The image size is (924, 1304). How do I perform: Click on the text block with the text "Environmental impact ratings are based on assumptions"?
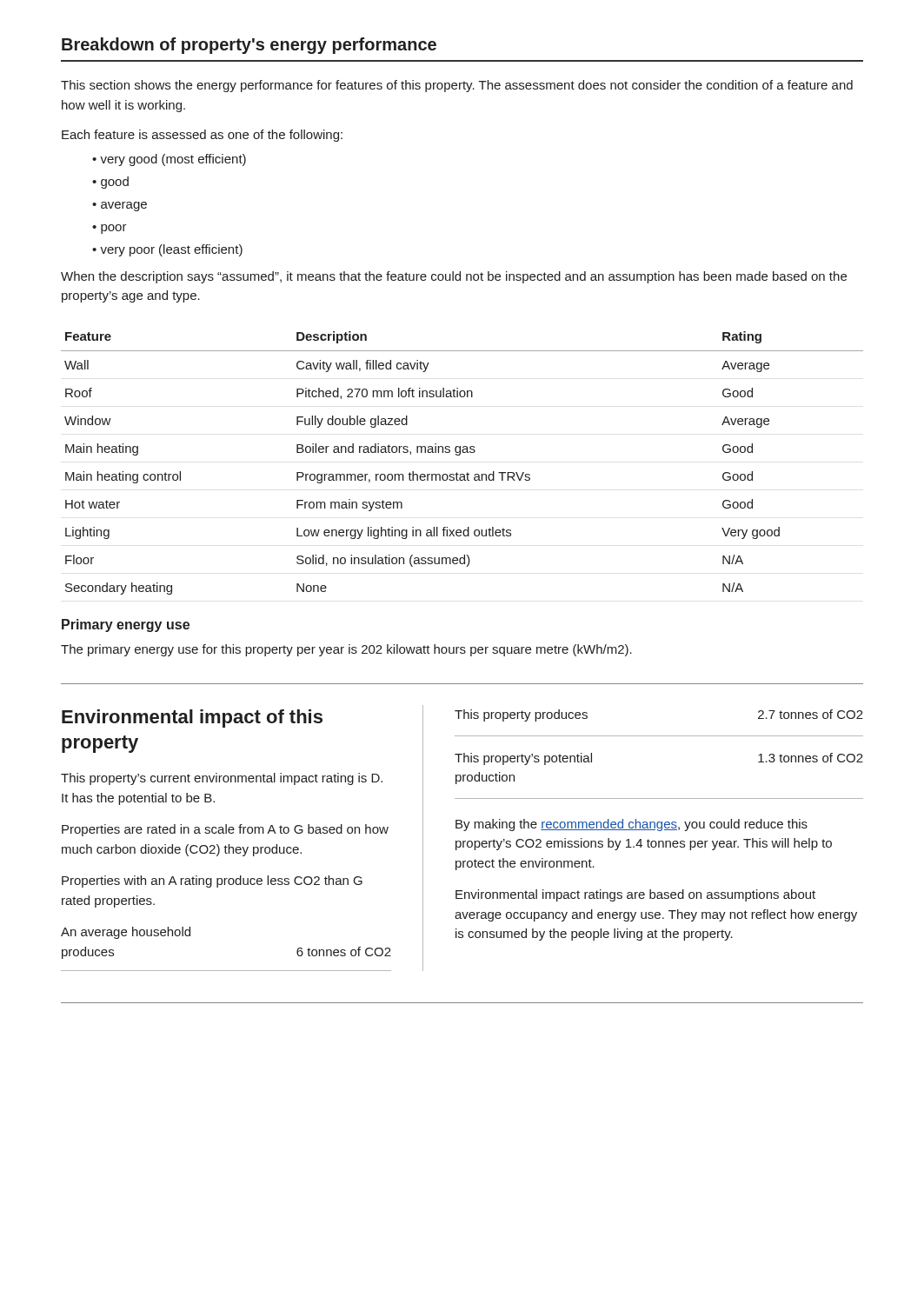click(x=656, y=914)
